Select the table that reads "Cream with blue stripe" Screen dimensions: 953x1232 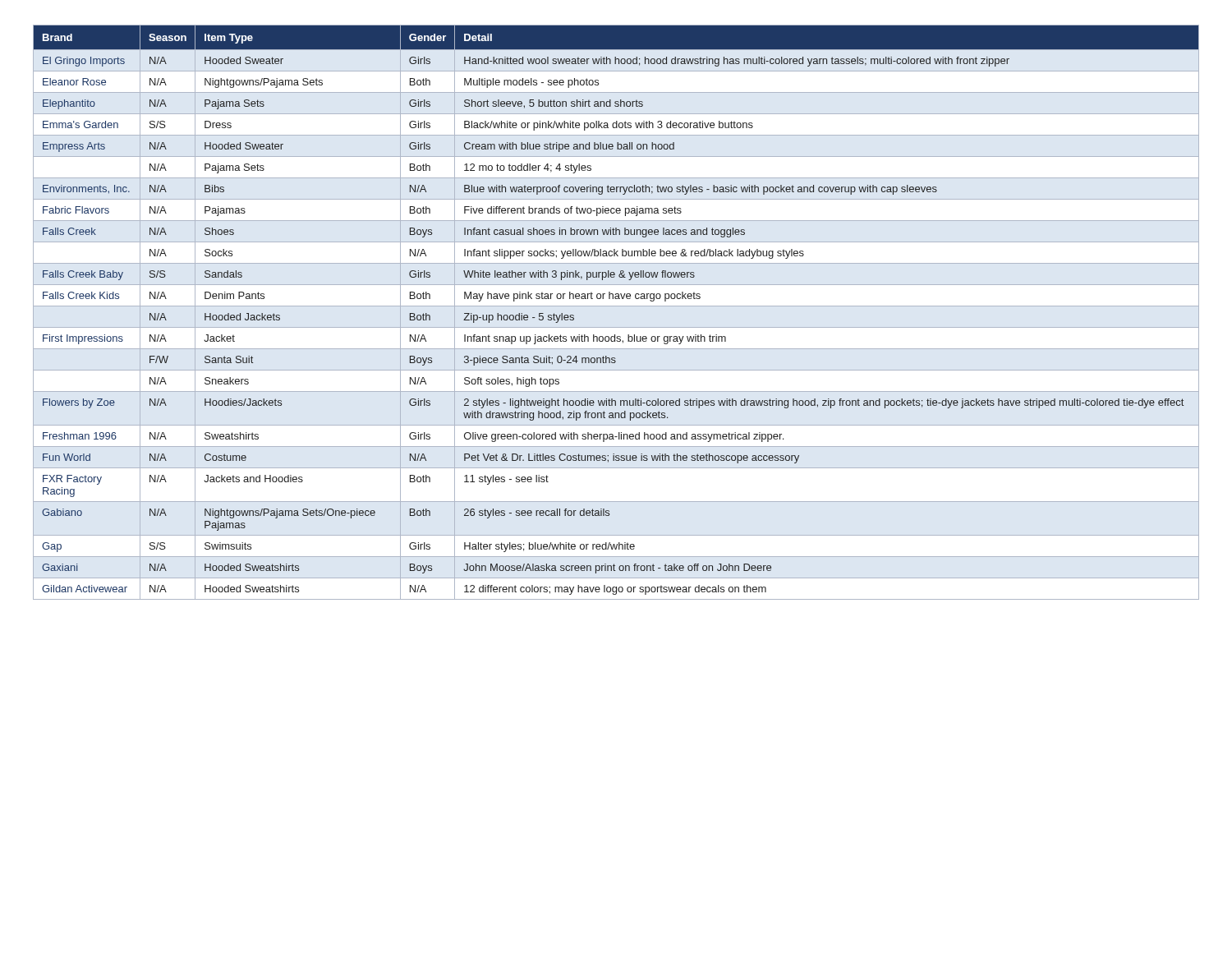coord(616,312)
